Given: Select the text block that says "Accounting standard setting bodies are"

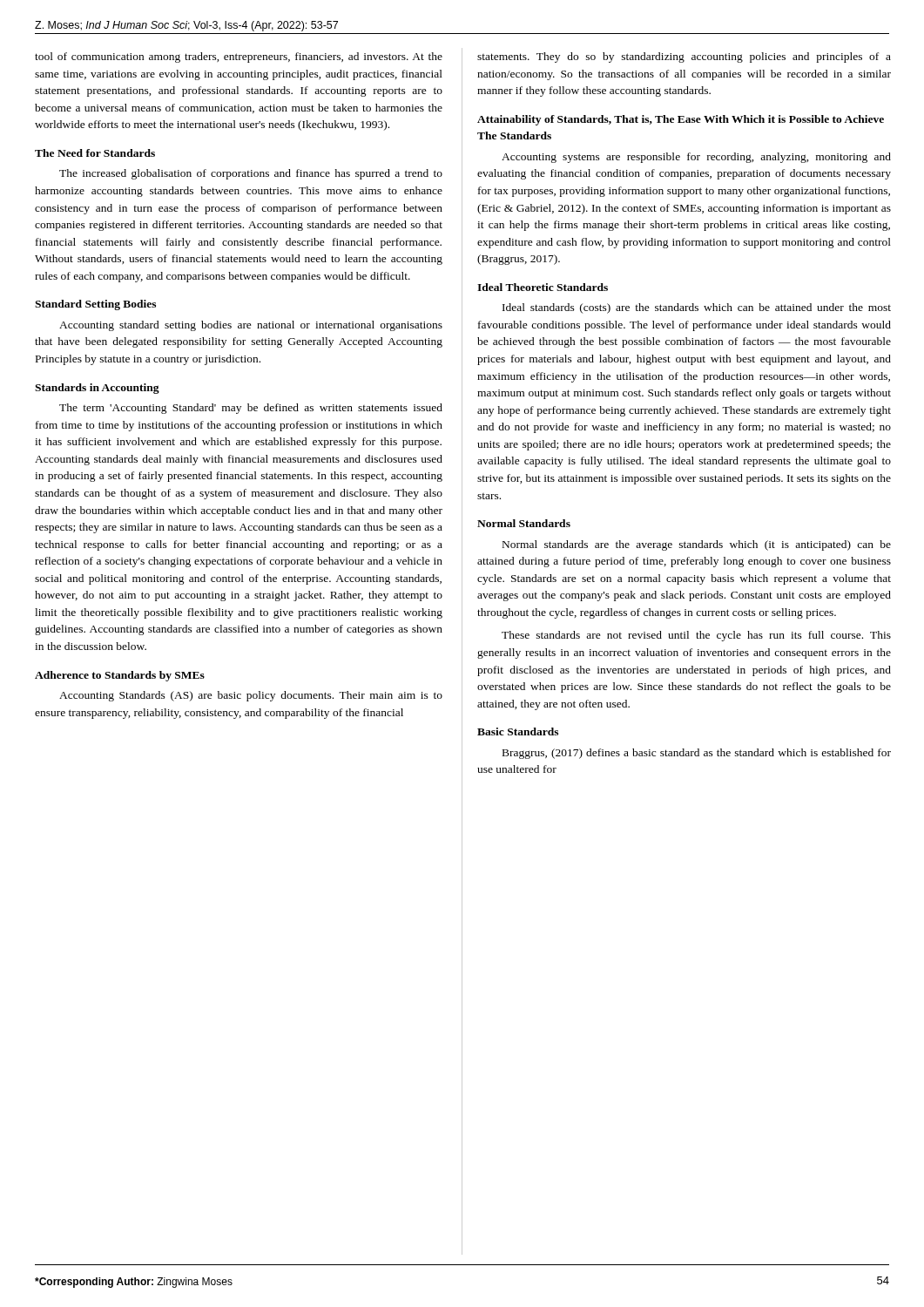Looking at the screenshot, I should pos(239,342).
